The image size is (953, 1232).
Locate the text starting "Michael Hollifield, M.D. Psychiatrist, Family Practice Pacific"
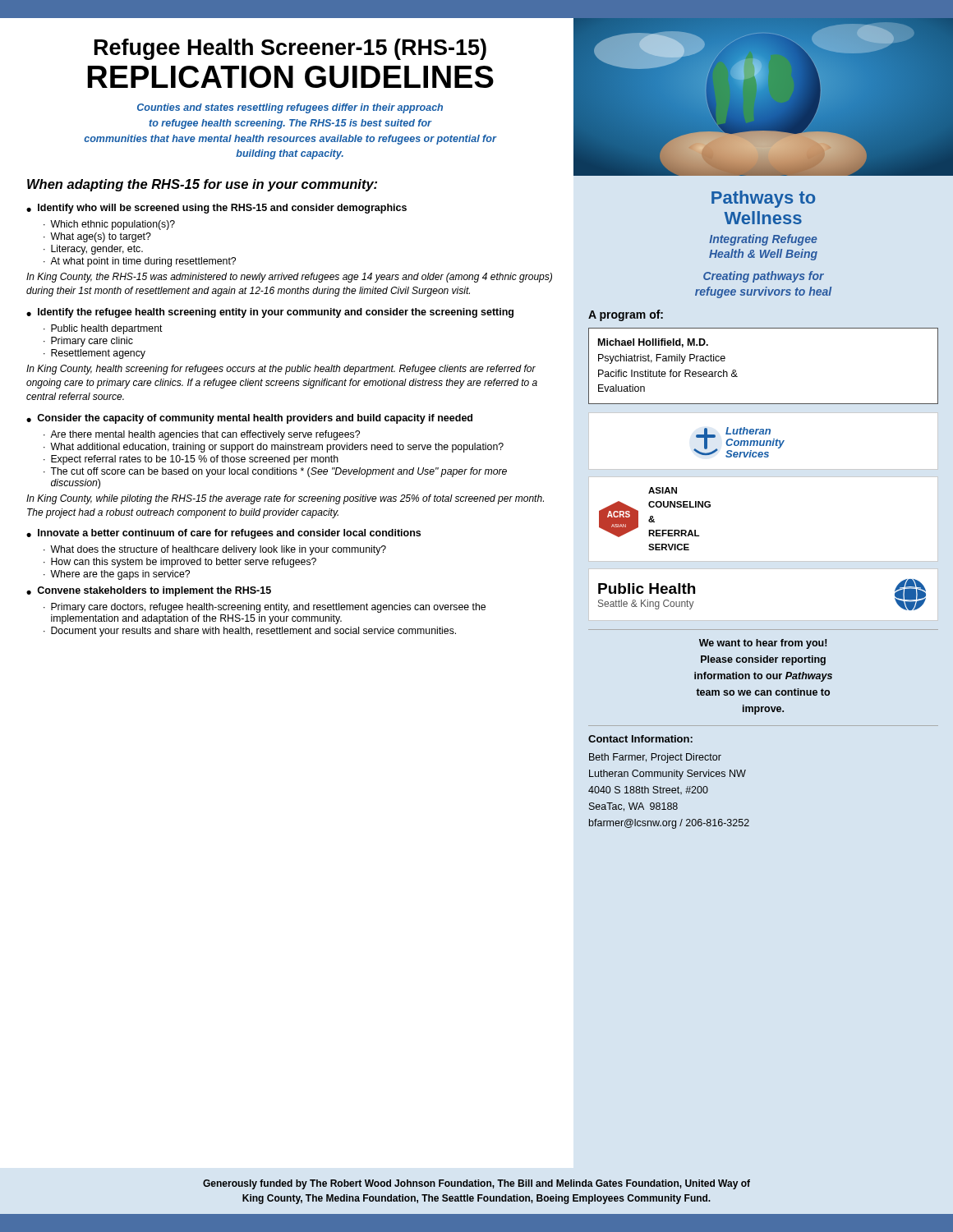click(667, 366)
